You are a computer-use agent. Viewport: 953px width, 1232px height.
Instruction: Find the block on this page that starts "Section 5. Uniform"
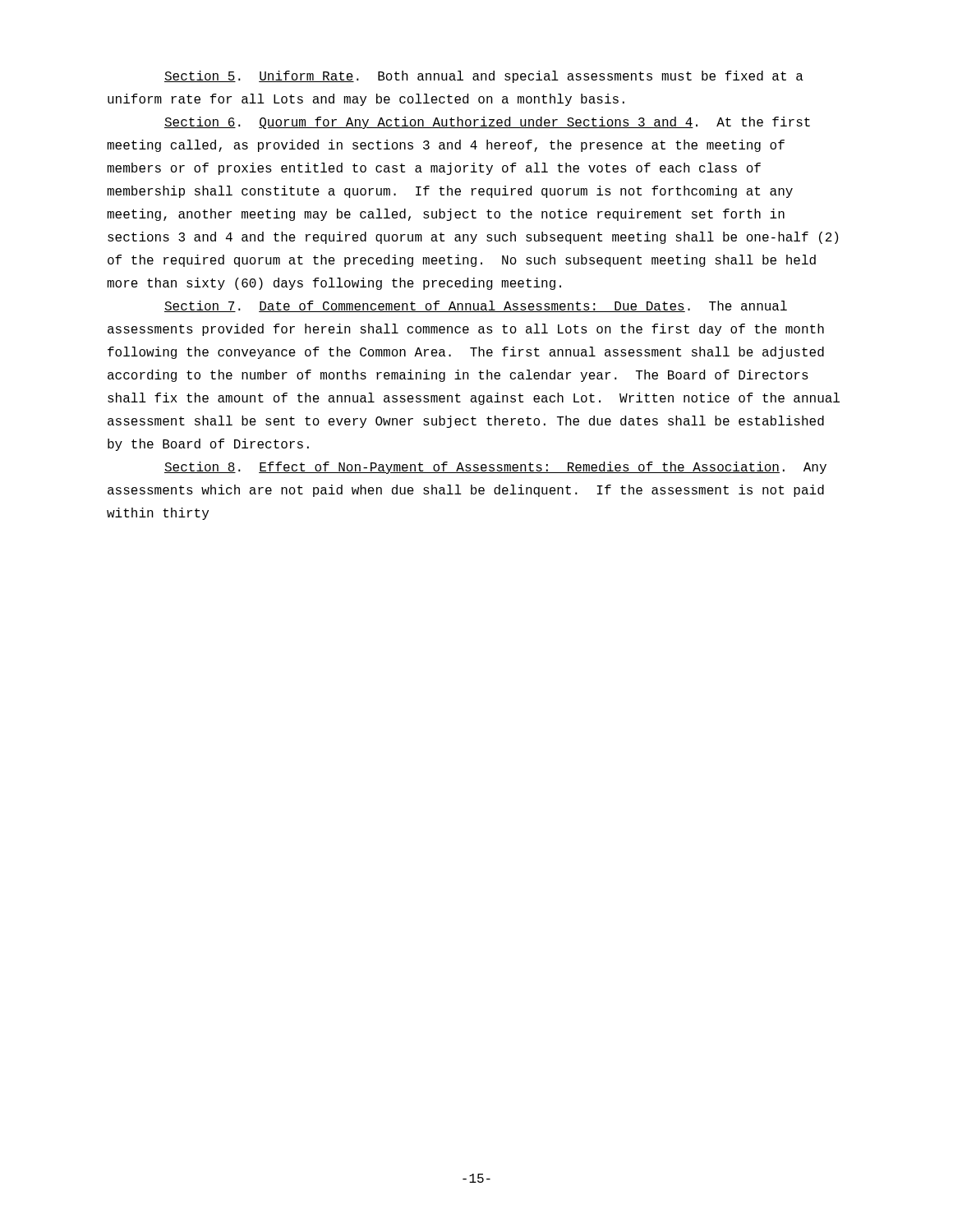tap(476, 89)
